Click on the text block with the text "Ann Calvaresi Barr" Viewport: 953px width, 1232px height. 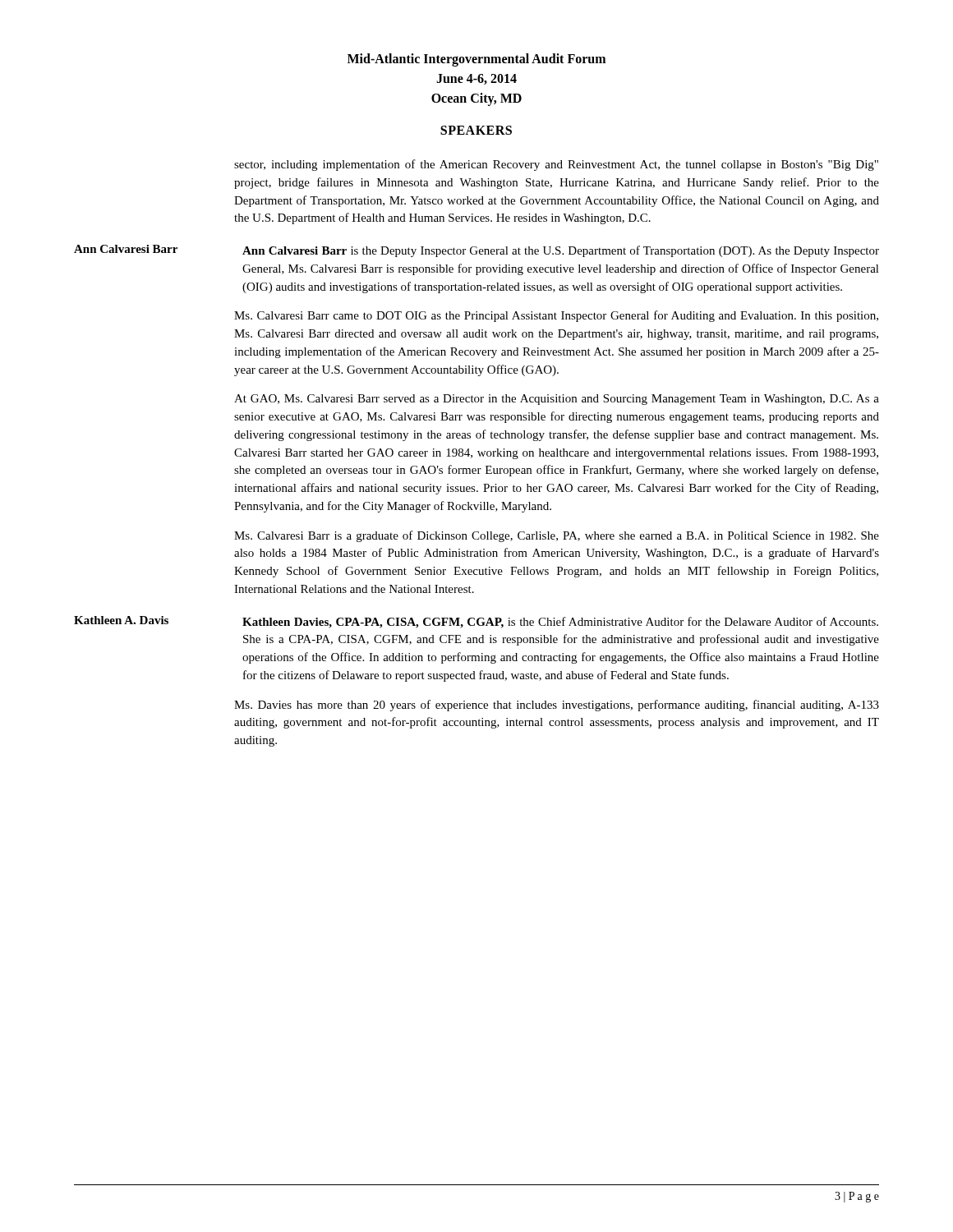[x=561, y=268]
